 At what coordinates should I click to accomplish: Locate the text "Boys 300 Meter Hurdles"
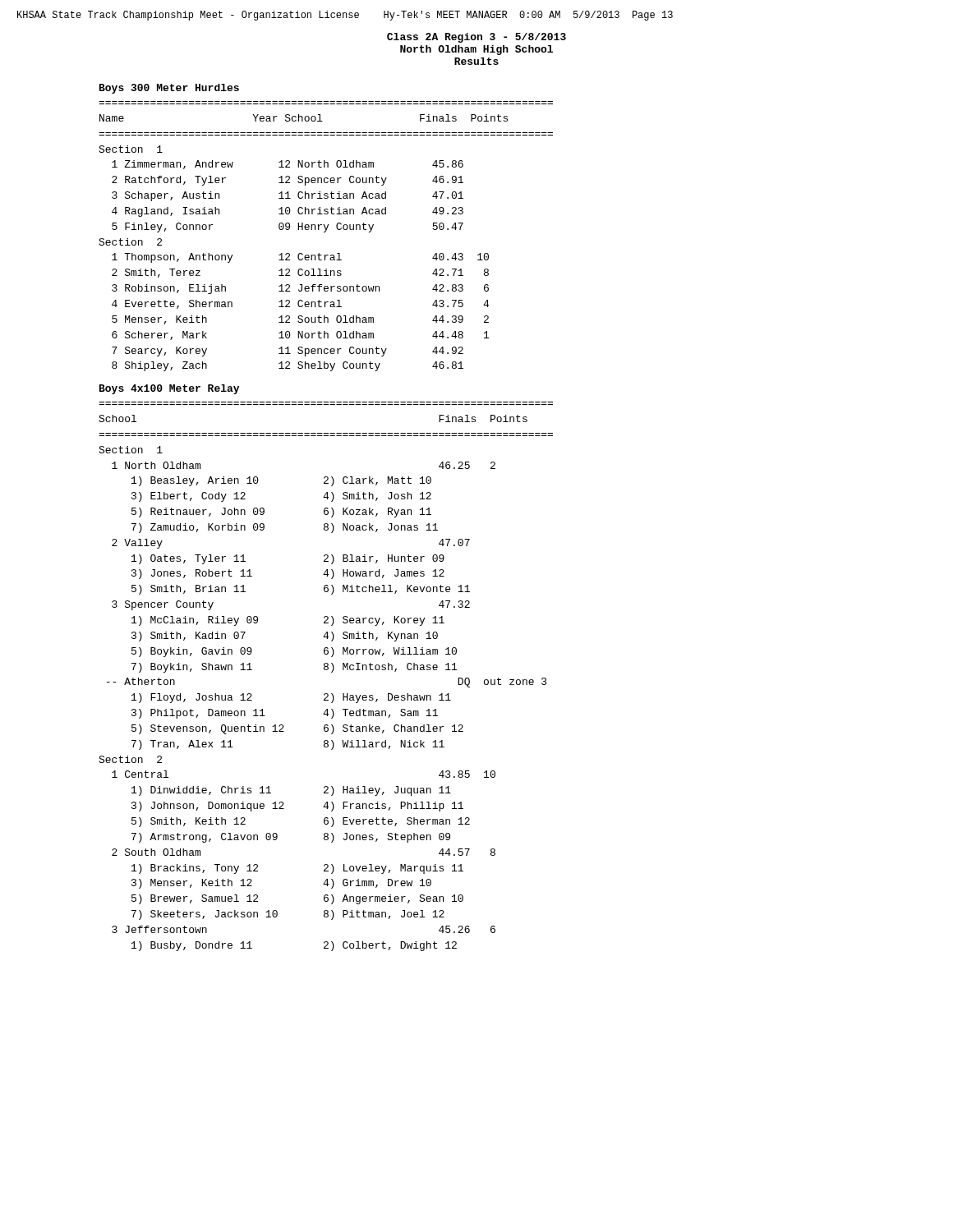tap(169, 88)
